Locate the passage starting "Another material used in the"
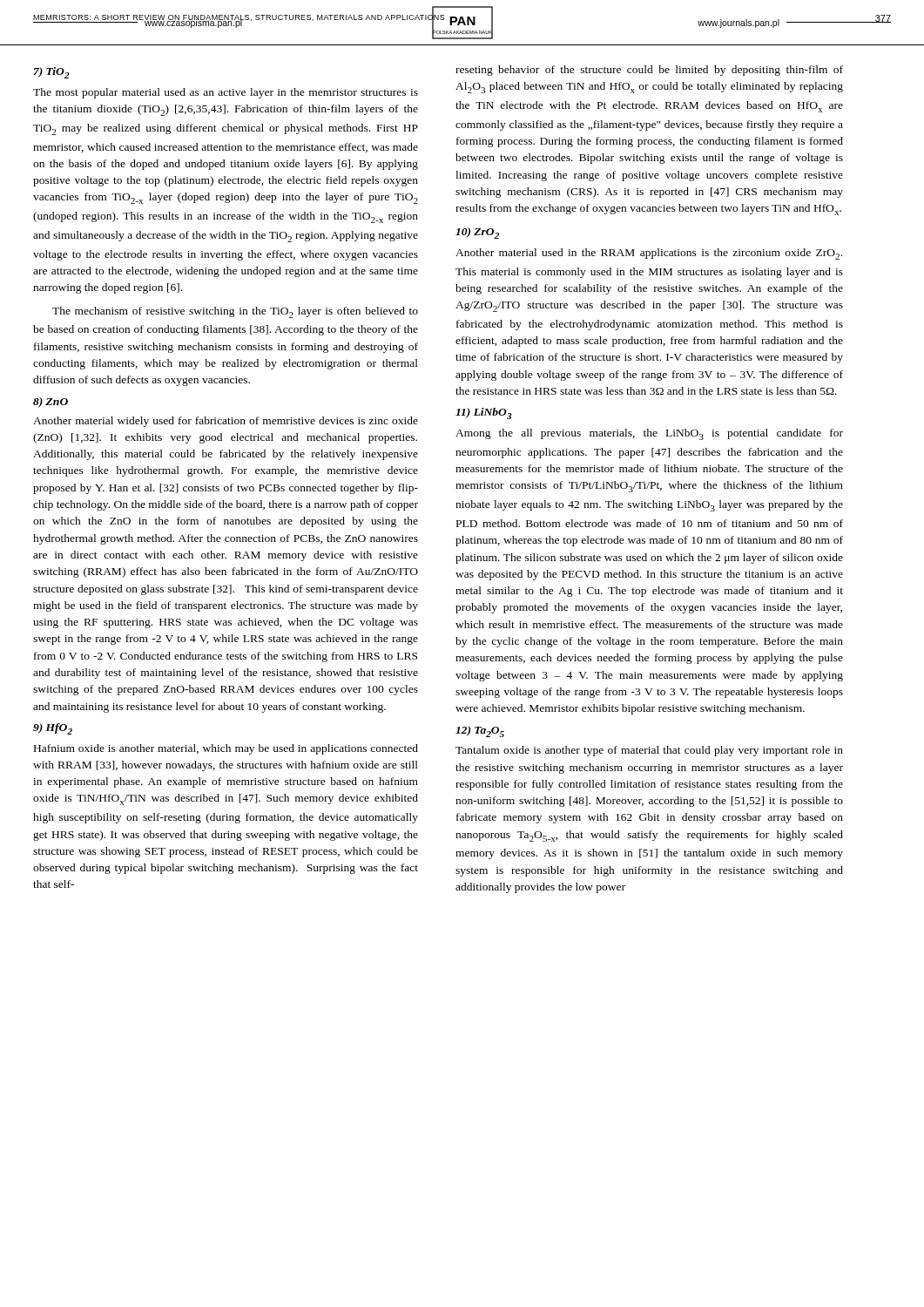Viewport: 924px width, 1307px height. (x=649, y=322)
